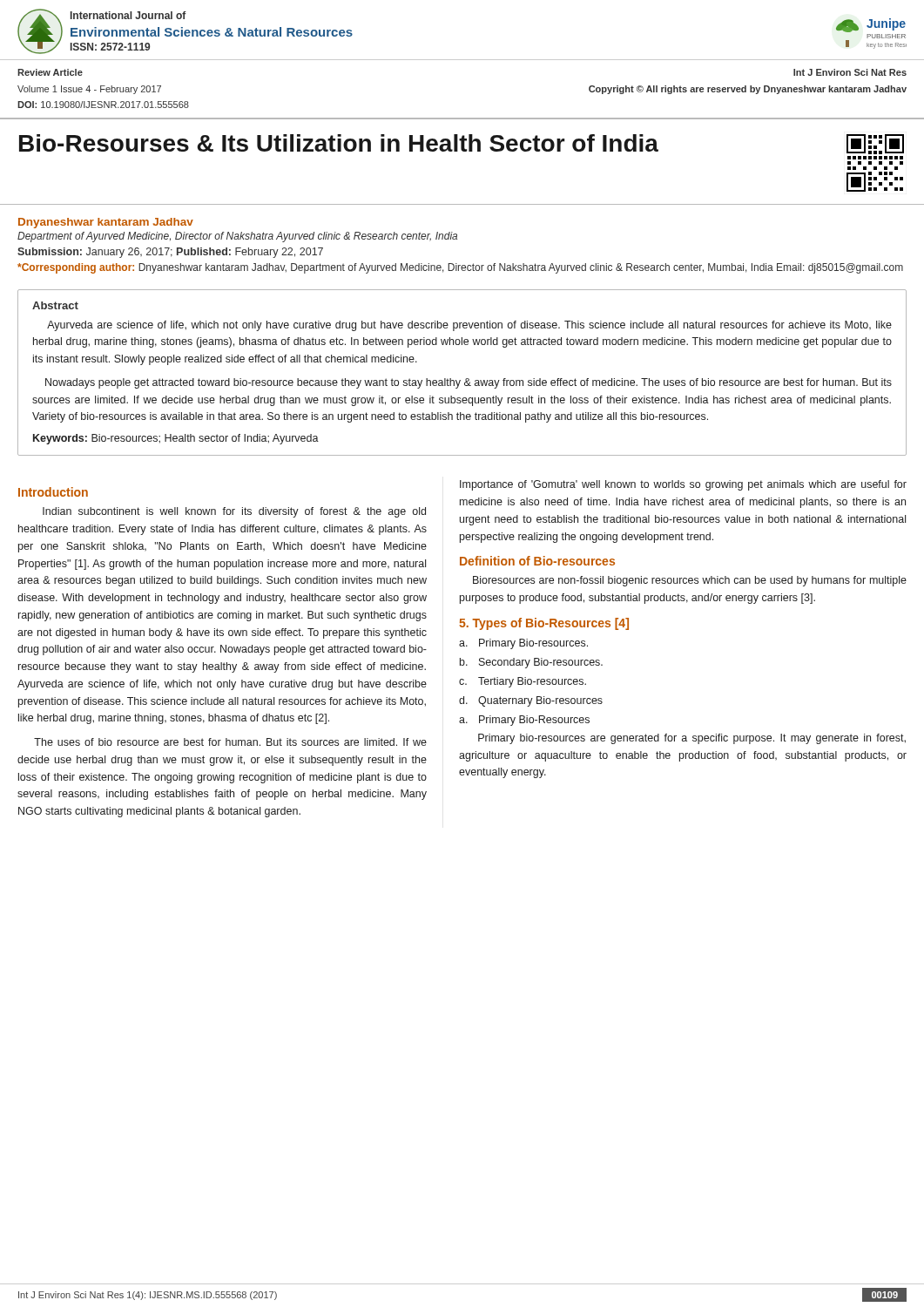This screenshot has width=924, height=1307.
Task: Select the passage starting "Primary bio-resources are generated for a specific purpose."
Action: tap(683, 755)
